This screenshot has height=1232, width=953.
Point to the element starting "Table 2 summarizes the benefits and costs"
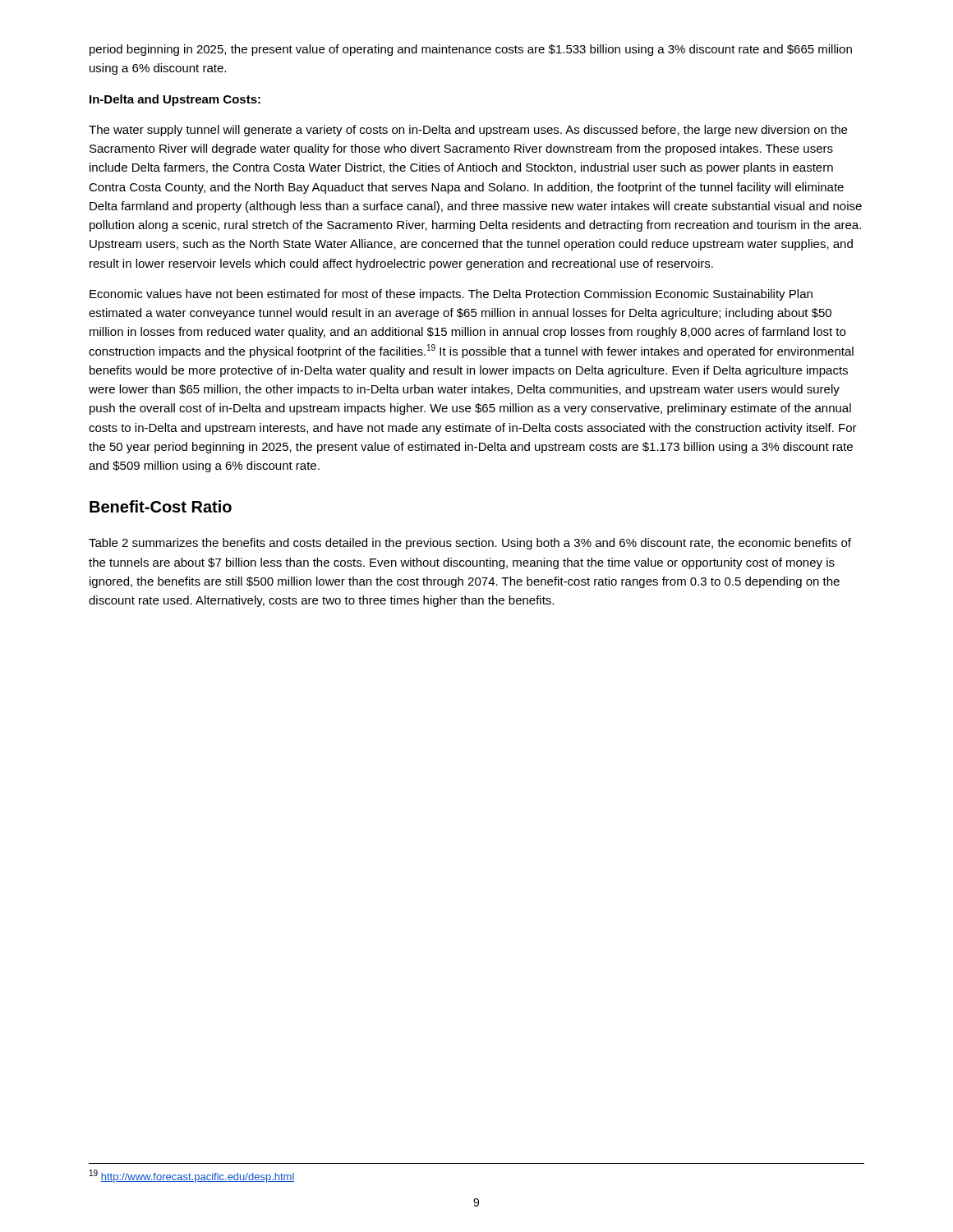pos(476,571)
